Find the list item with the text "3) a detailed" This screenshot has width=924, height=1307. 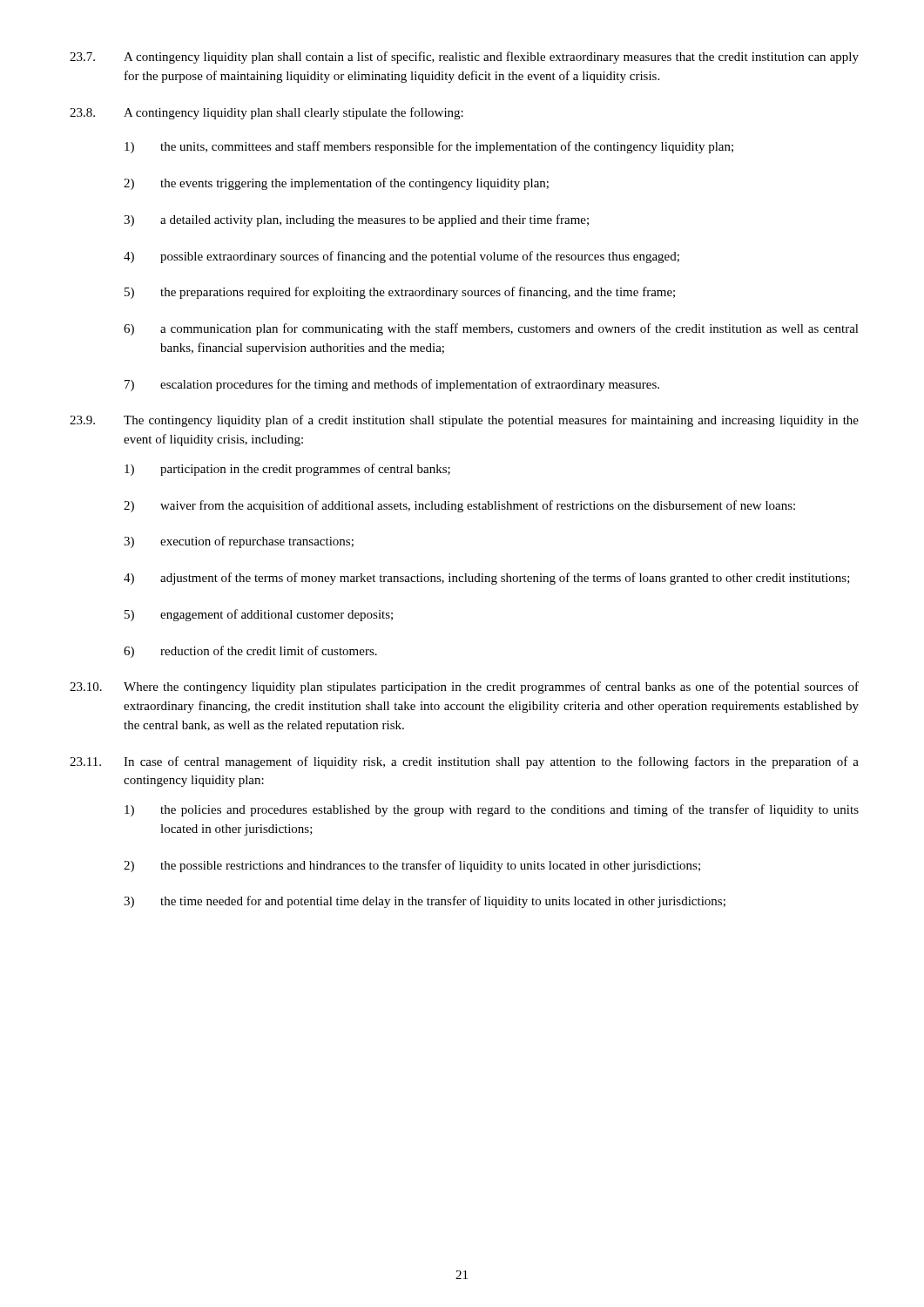click(464, 223)
